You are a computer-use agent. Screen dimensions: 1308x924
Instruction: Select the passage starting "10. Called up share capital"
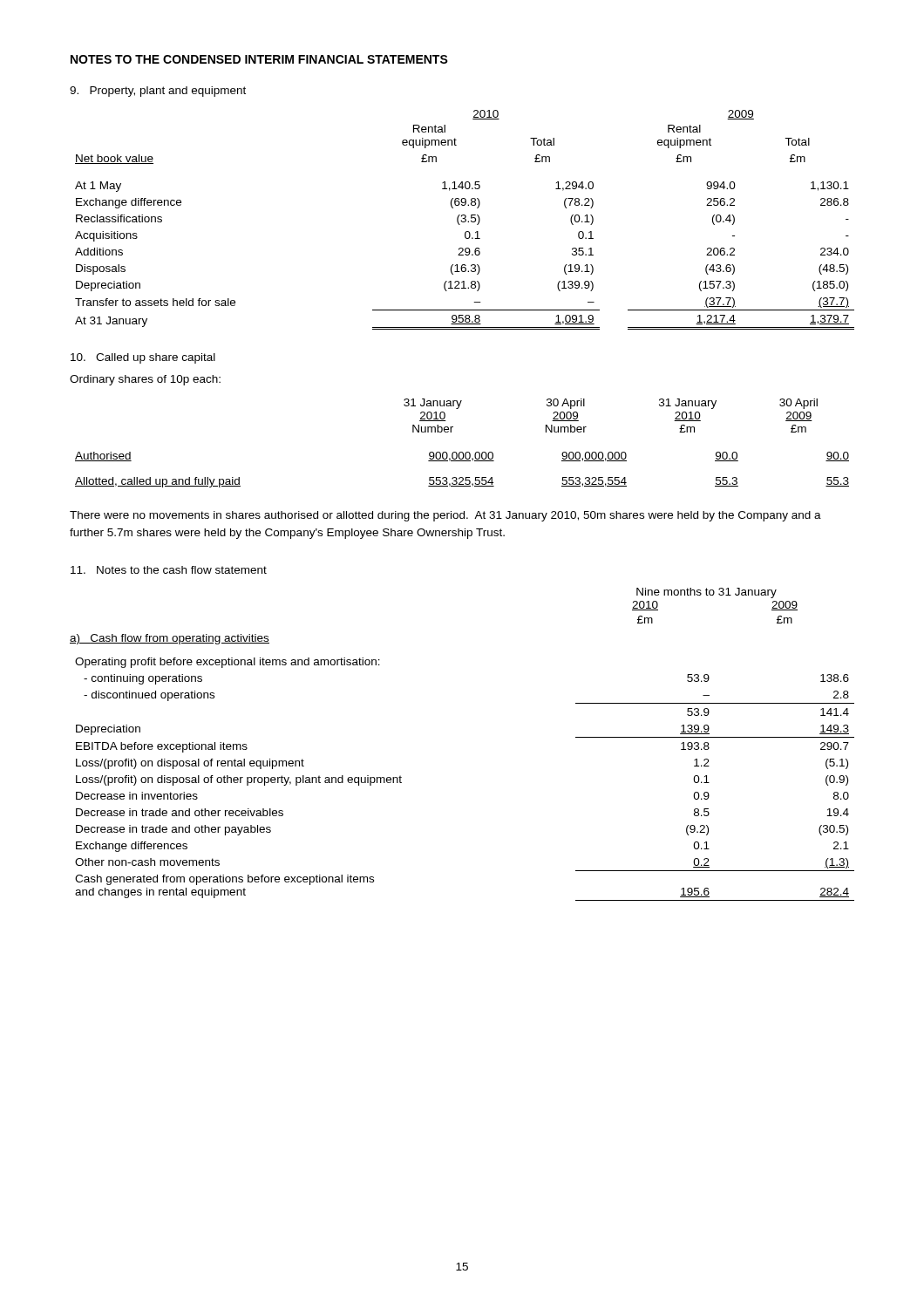[x=143, y=357]
